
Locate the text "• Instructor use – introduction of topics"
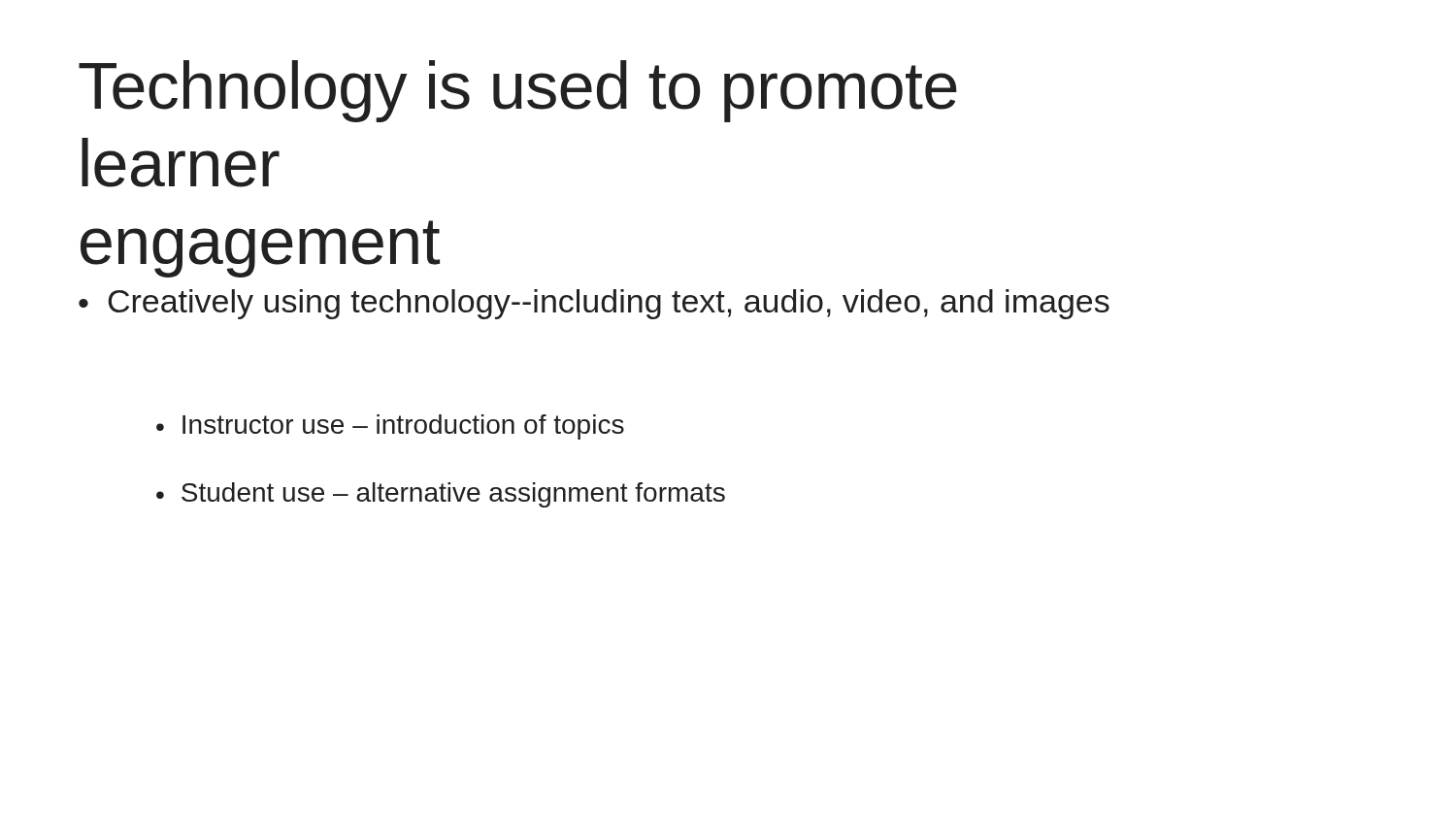point(390,426)
